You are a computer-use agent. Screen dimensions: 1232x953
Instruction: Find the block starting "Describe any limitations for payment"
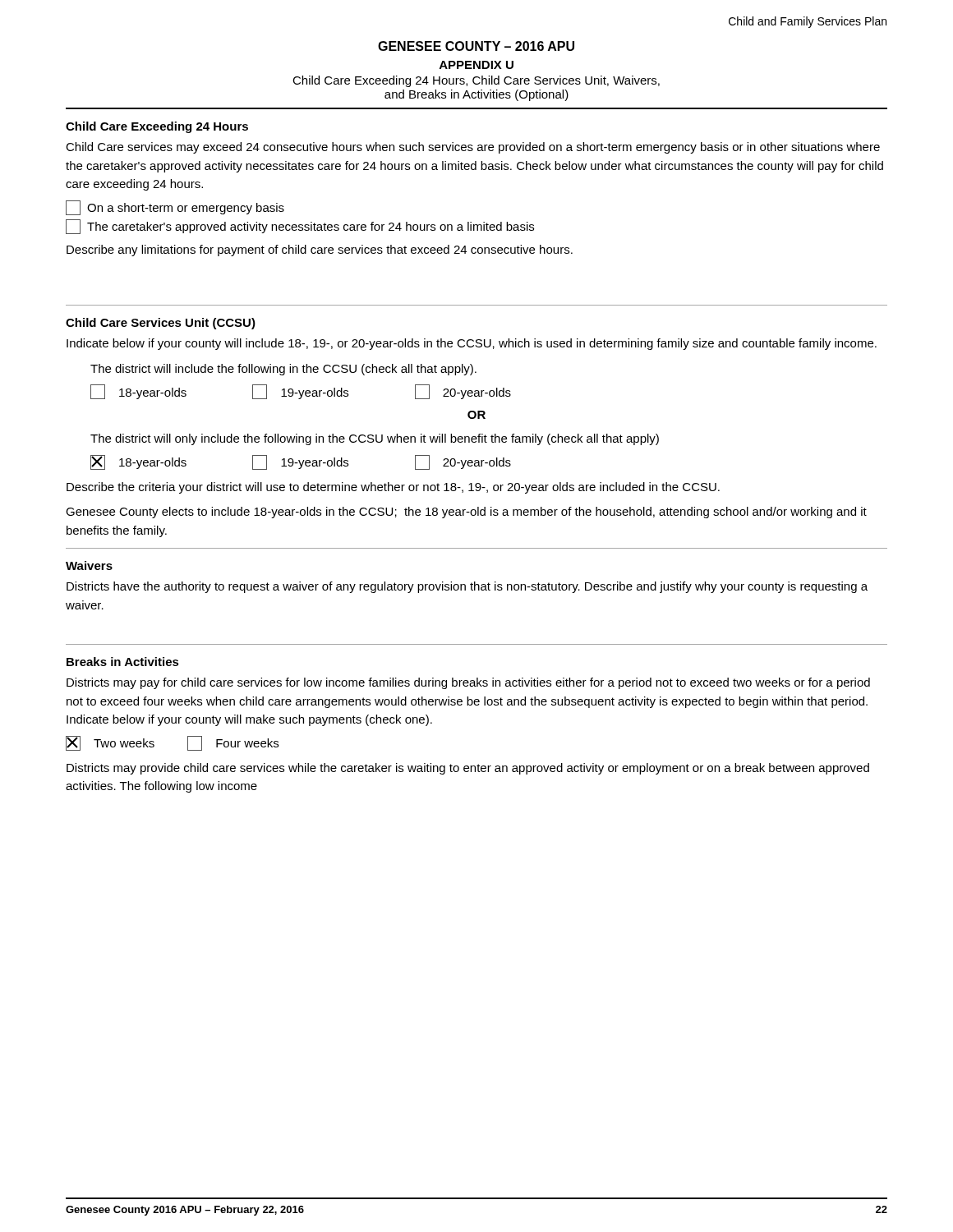point(320,249)
